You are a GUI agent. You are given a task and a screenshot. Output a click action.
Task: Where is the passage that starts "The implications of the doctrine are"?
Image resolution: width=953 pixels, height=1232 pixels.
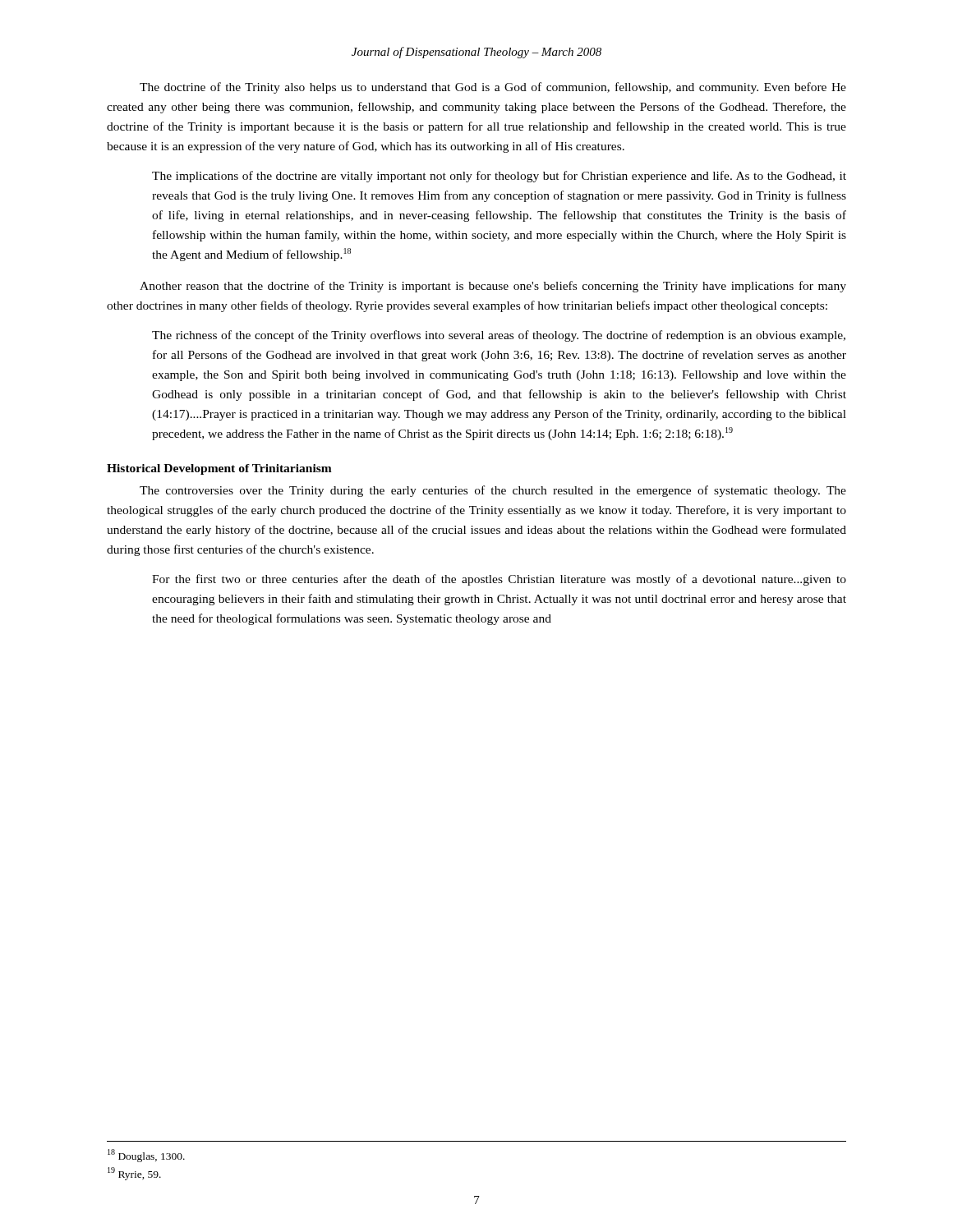point(499,215)
